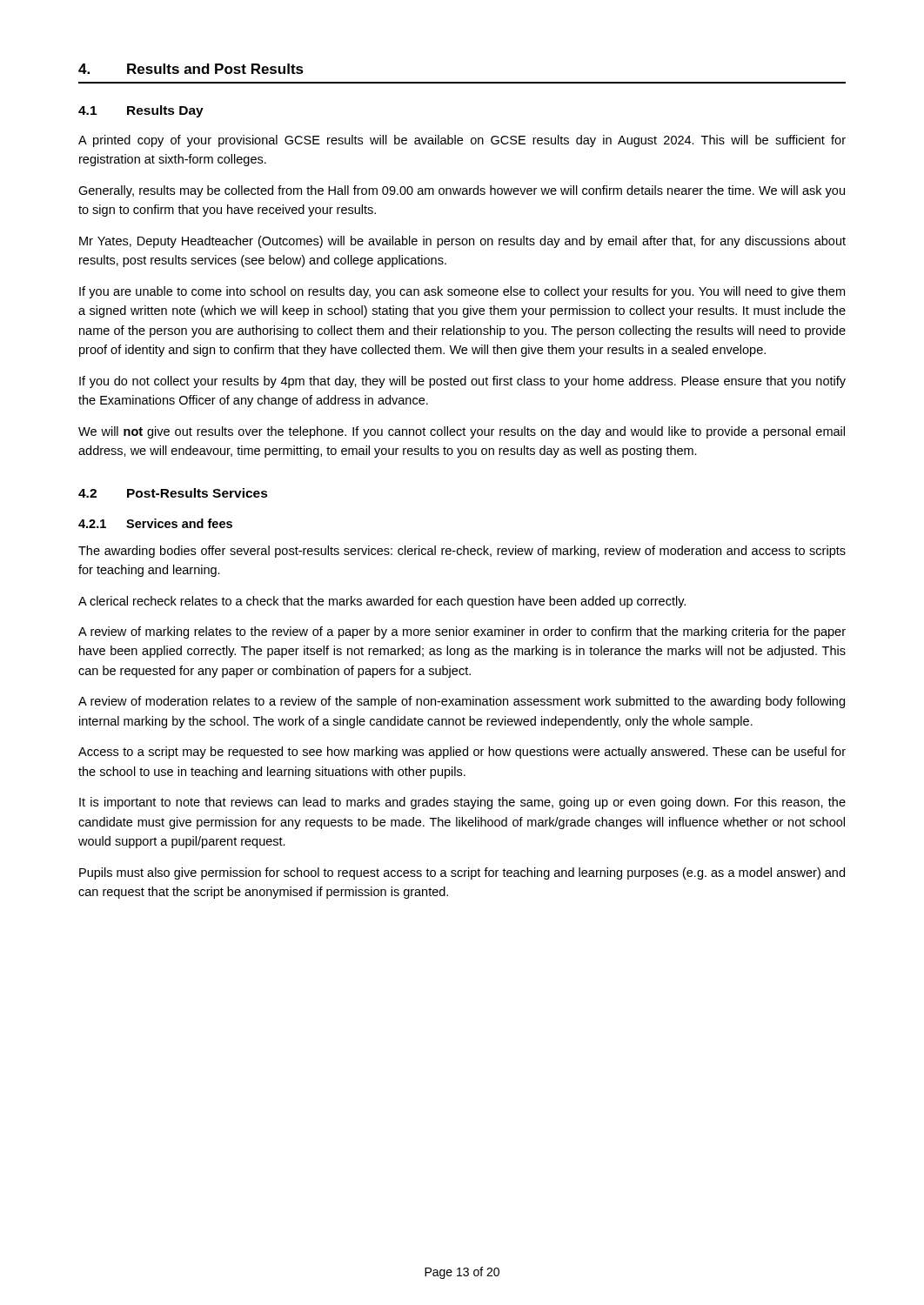Point to the passage starting "The awarding bodies offer several post-results services: clerical"
Image resolution: width=924 pixels, height=1305 pixels.
462,560
